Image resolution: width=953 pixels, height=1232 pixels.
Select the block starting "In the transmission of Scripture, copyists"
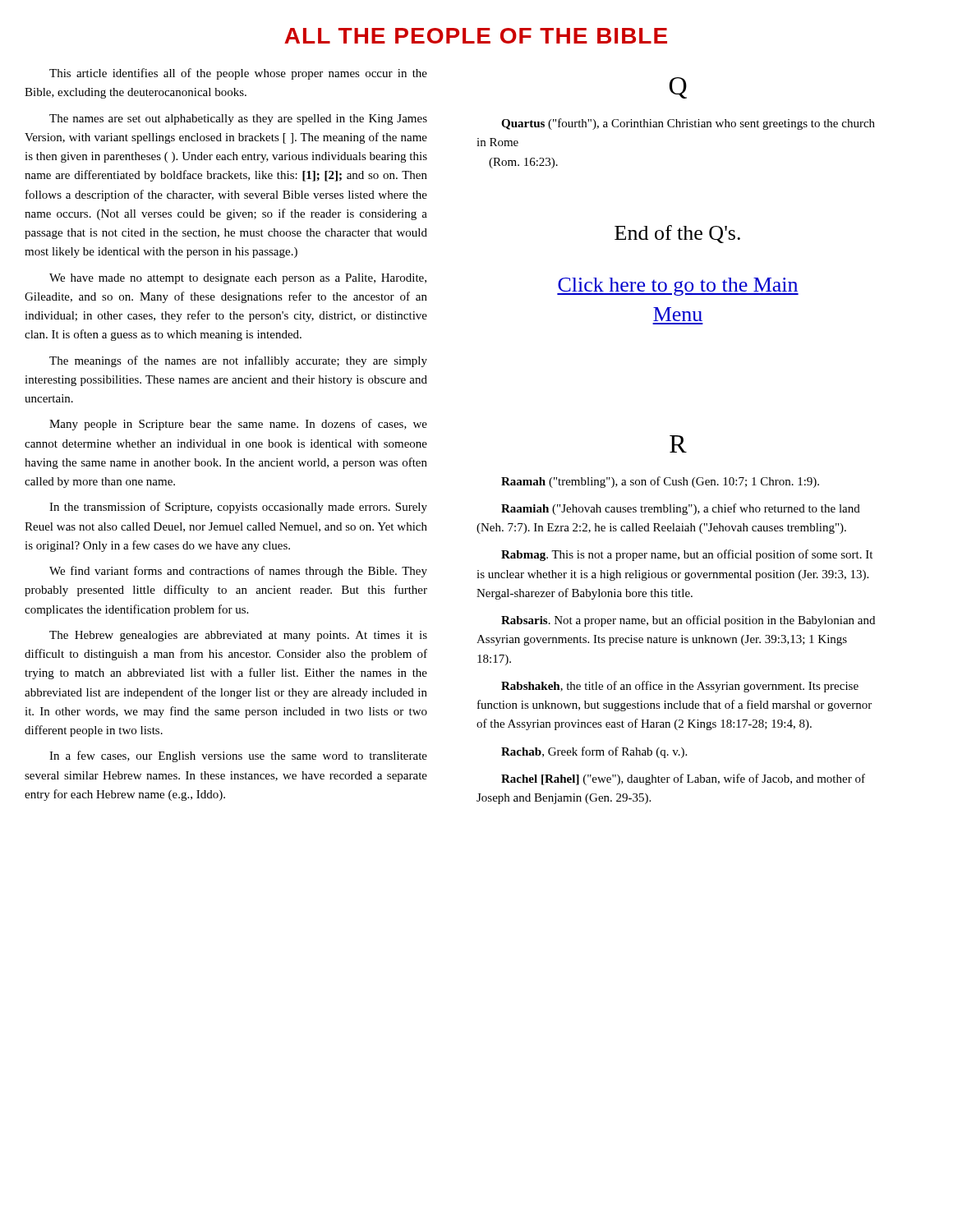point(226,526)
